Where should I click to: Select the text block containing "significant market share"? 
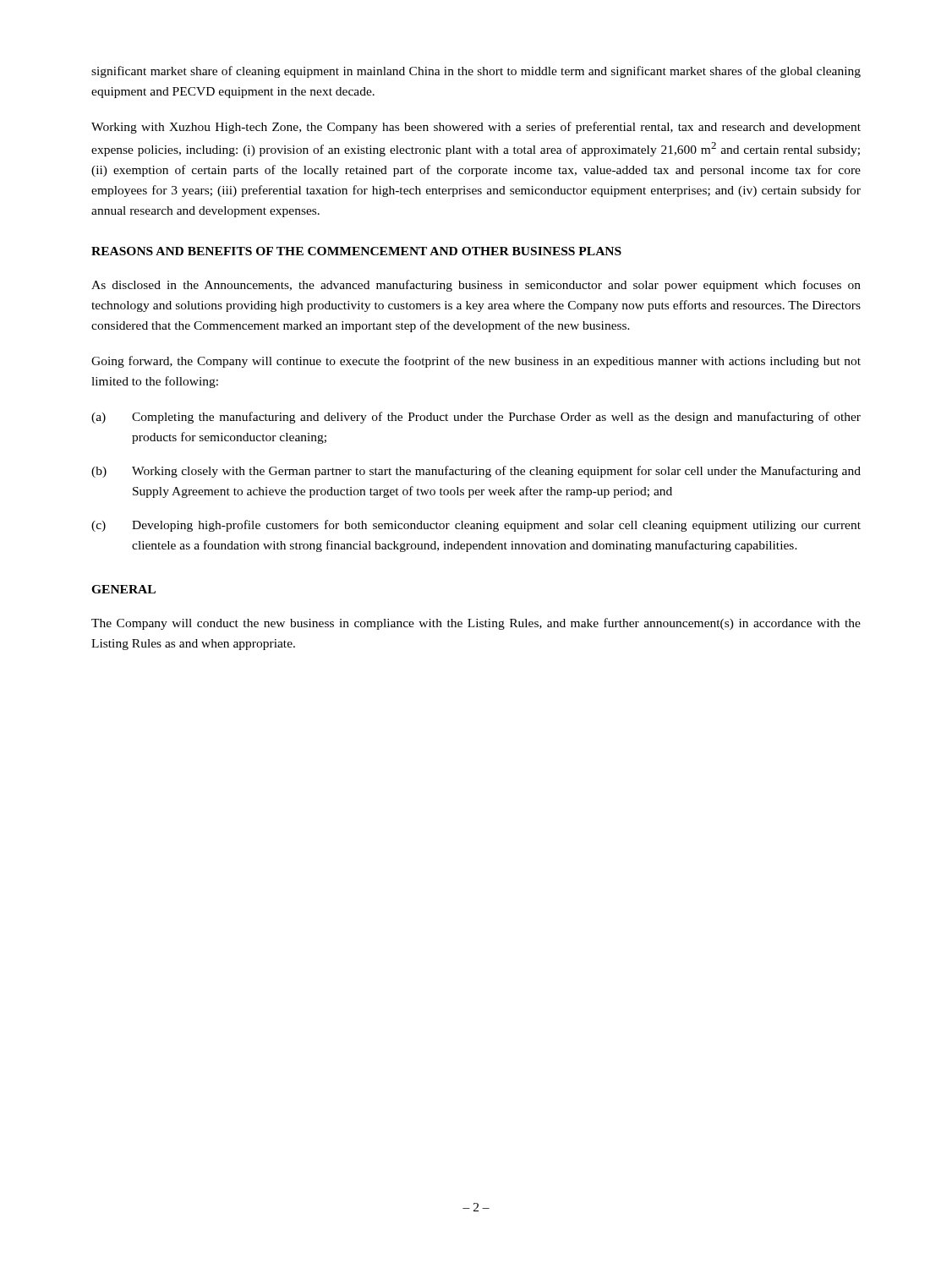(x=476, y=81)
